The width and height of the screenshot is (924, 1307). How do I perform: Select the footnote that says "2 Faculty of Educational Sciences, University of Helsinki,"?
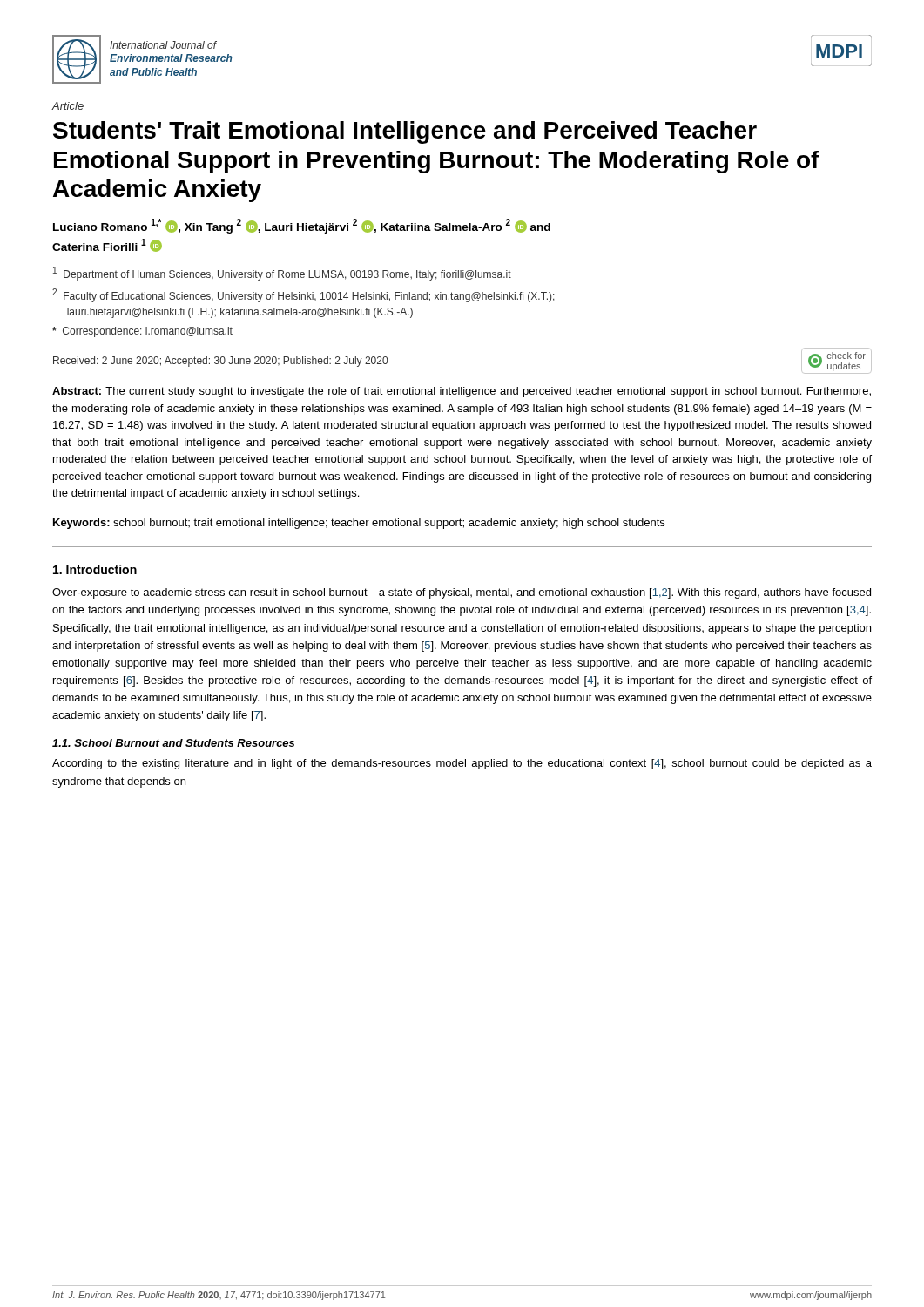(x=304, y=303)
